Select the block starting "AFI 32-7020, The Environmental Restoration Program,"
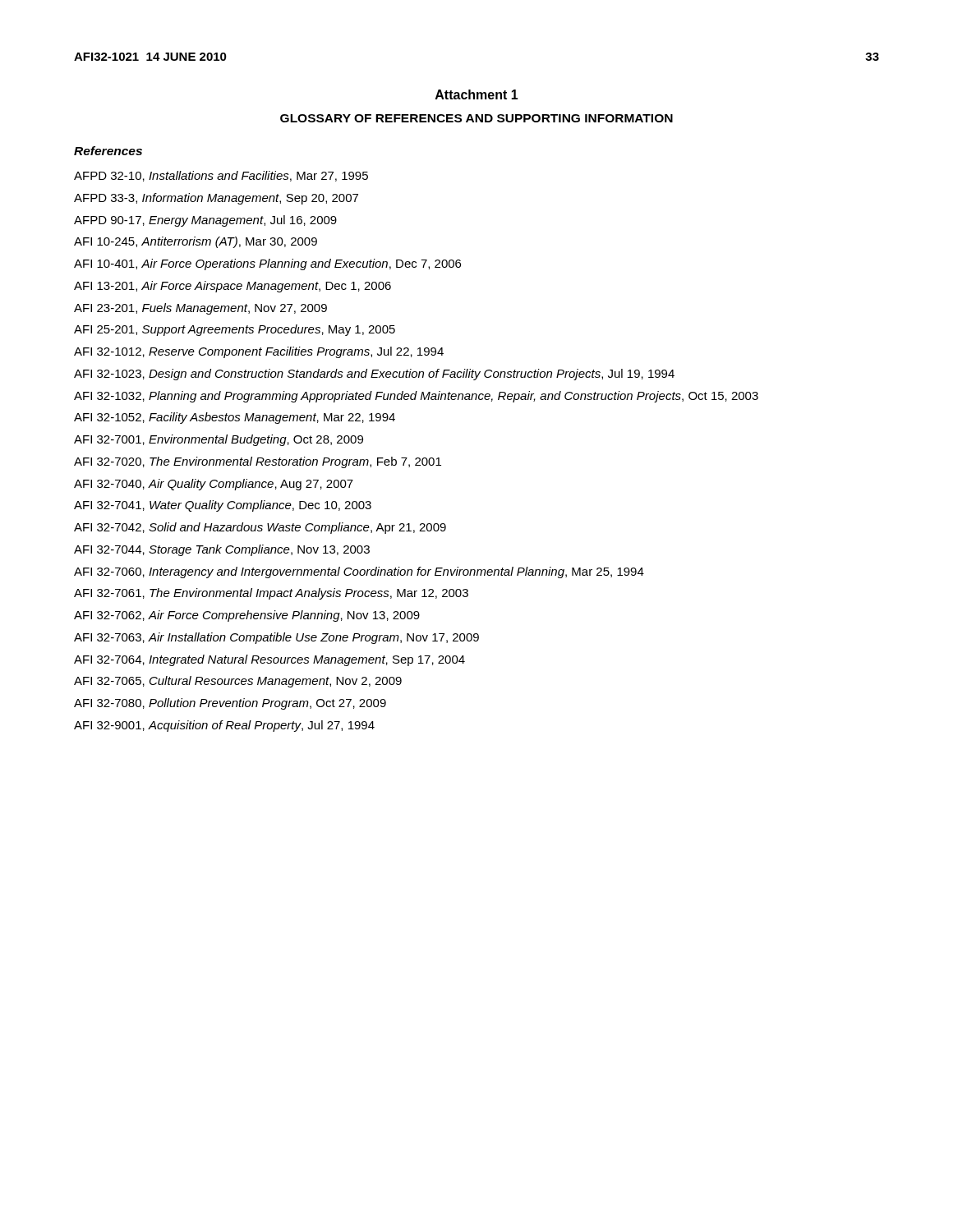This screenshot has height=1232, width=953. pos(258,461)
